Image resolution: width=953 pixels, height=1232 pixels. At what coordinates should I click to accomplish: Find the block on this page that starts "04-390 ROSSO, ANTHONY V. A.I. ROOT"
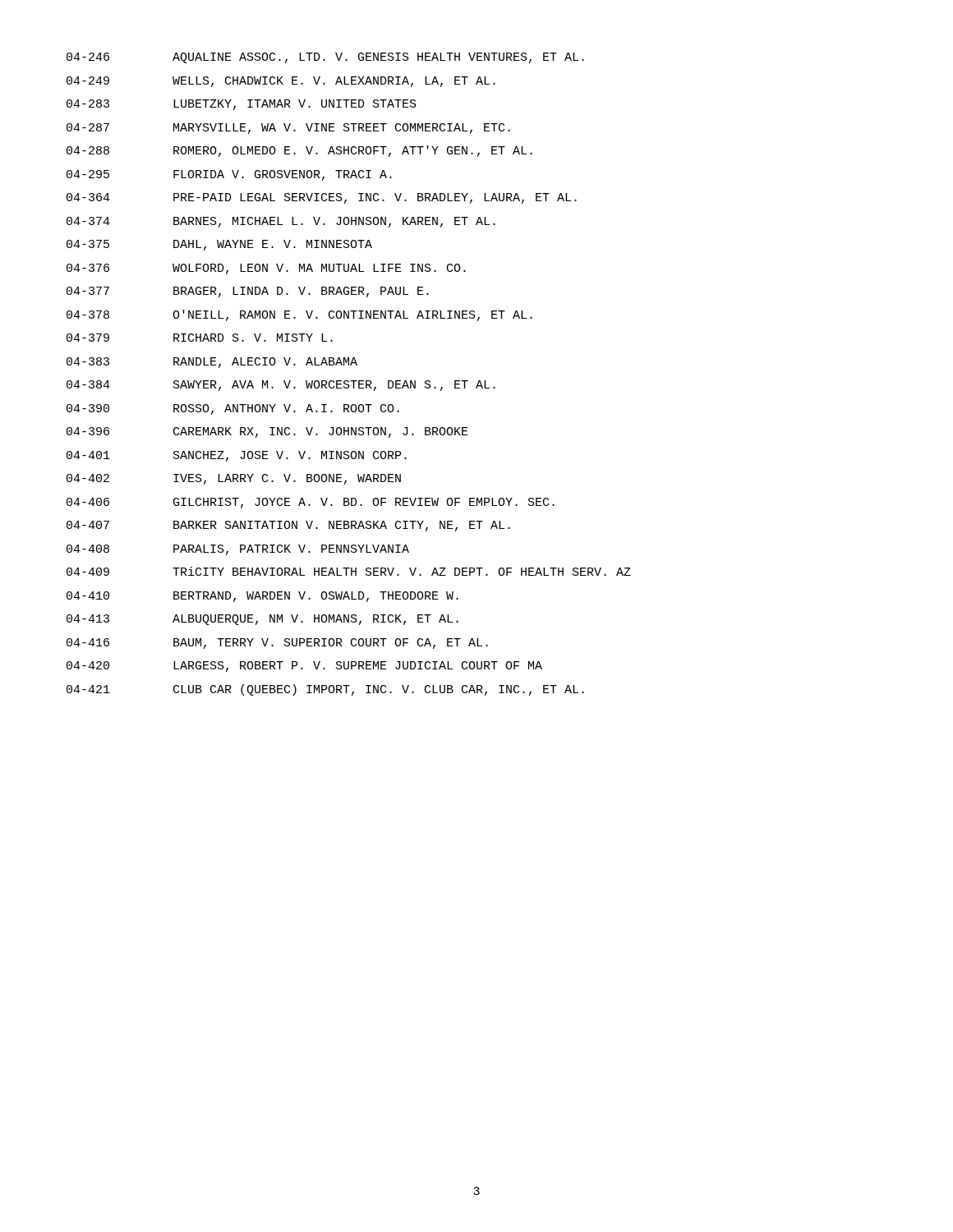click(233, 409)
